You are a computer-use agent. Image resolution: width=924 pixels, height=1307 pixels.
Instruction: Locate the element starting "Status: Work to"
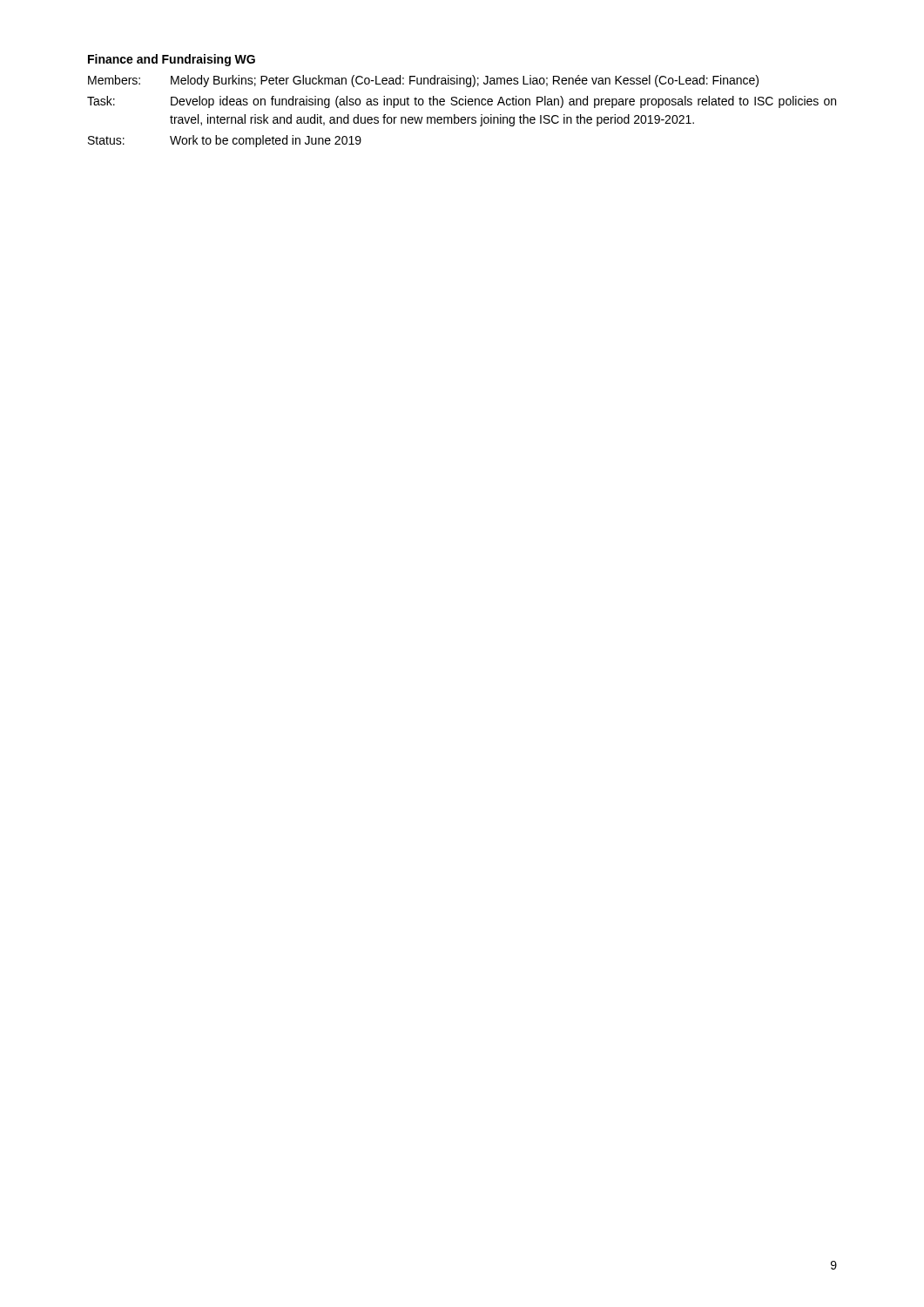coord(225,141)
